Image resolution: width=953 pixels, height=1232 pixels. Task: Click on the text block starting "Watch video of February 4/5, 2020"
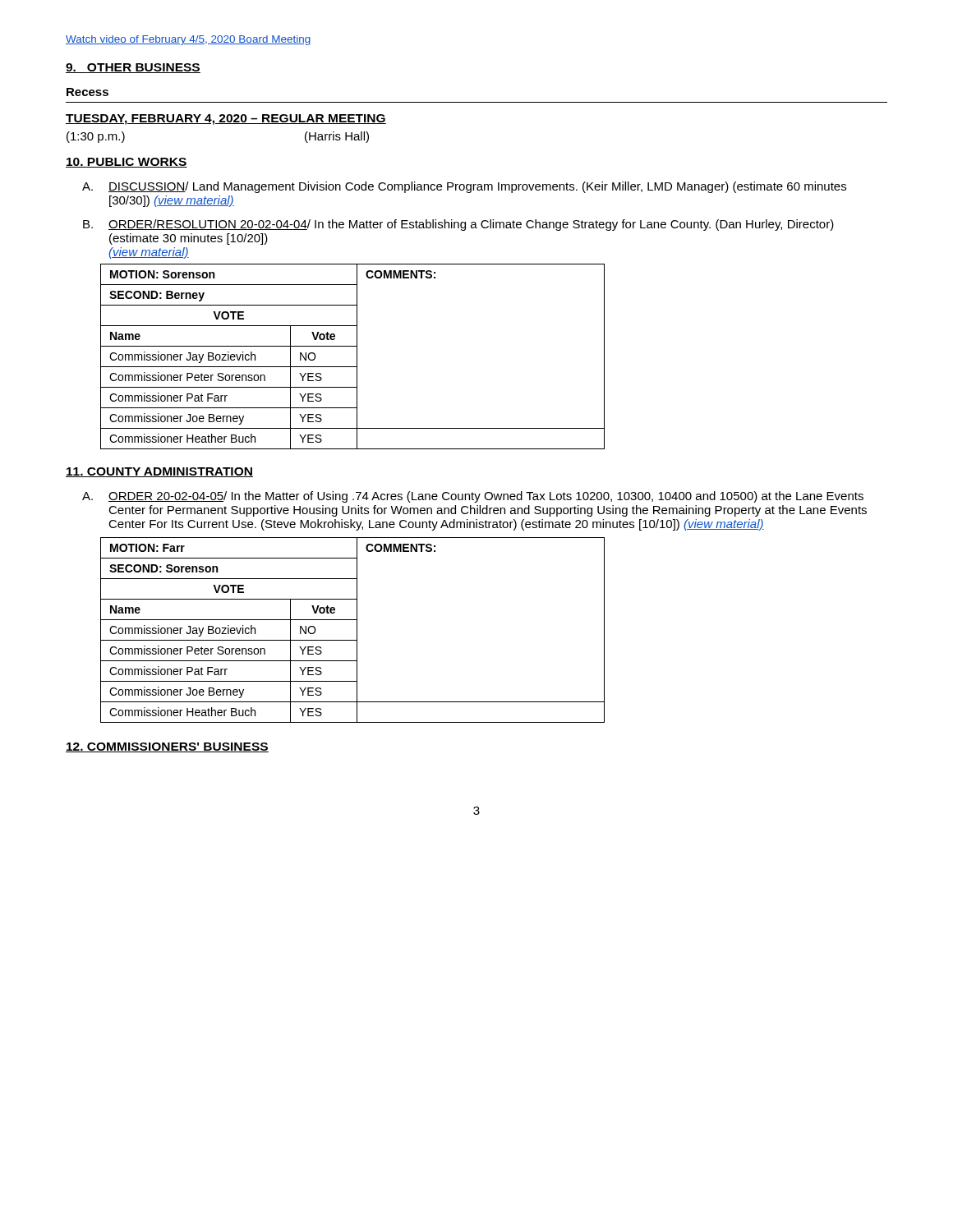[x=188, y=39]
